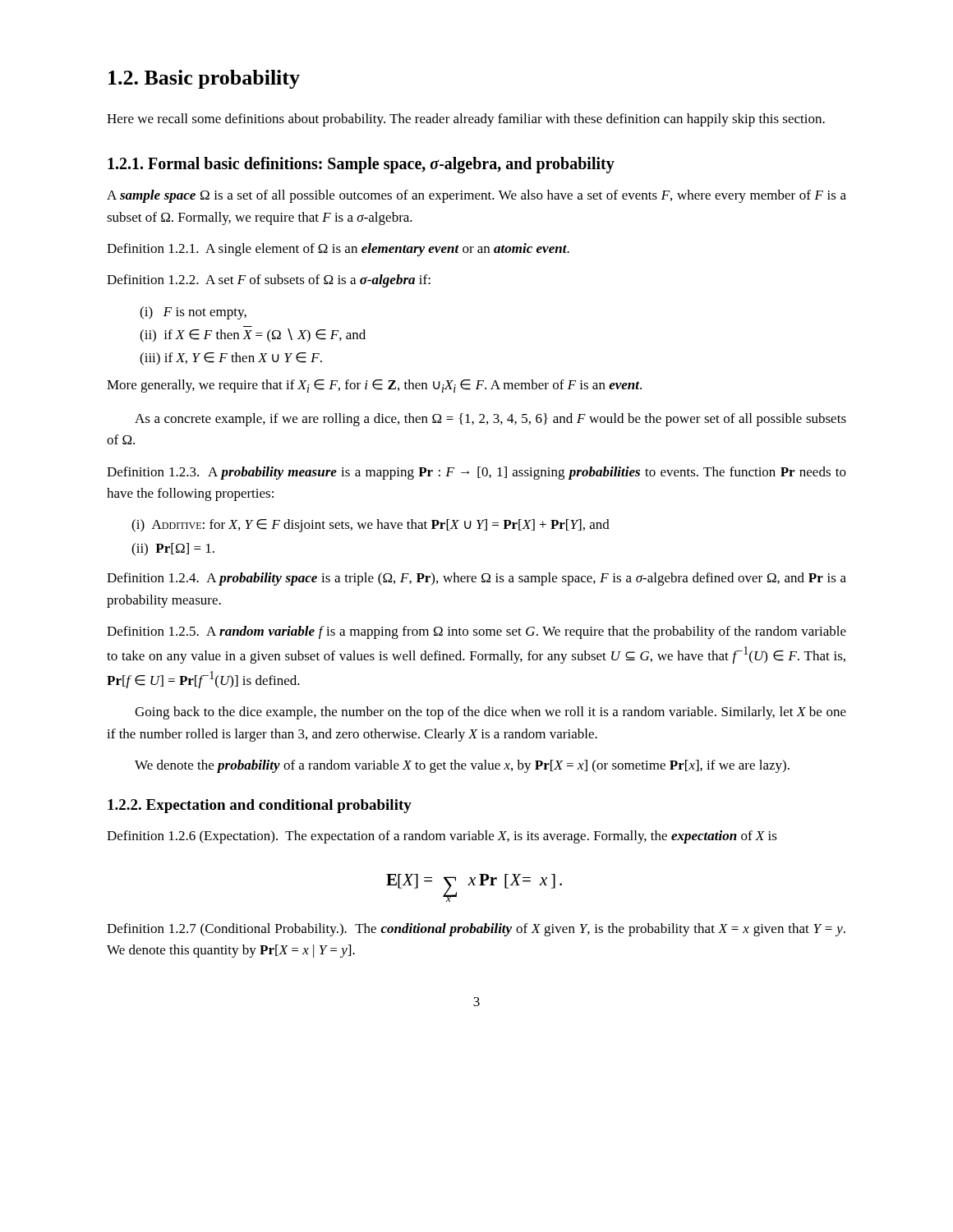Click the passage that begins "(ii) if X ∈ F then X ="
This screenshot has height=1232, width=953.
pyautogui.click(x=253, y=336)
